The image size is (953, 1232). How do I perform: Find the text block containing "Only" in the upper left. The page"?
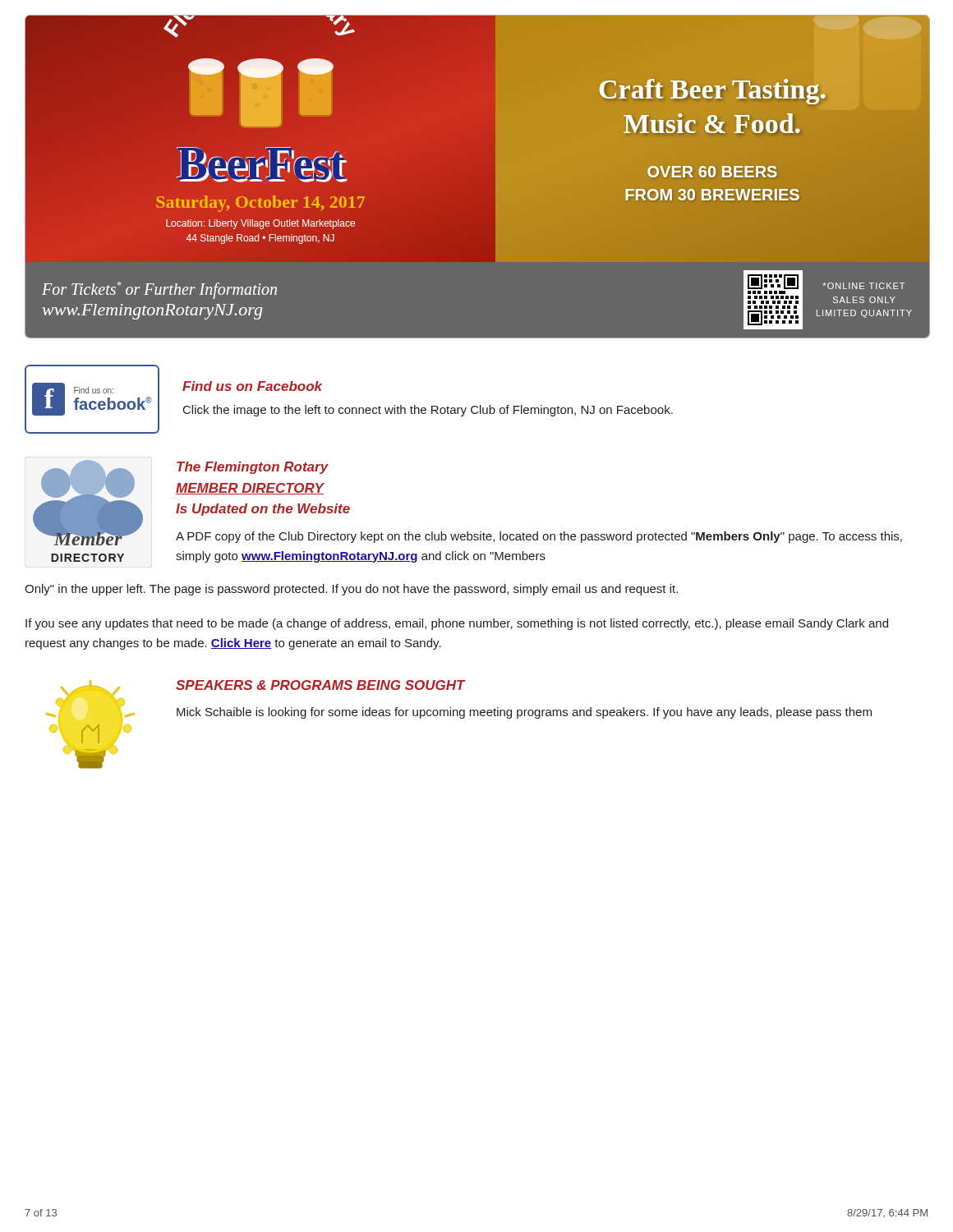point(352,588)
